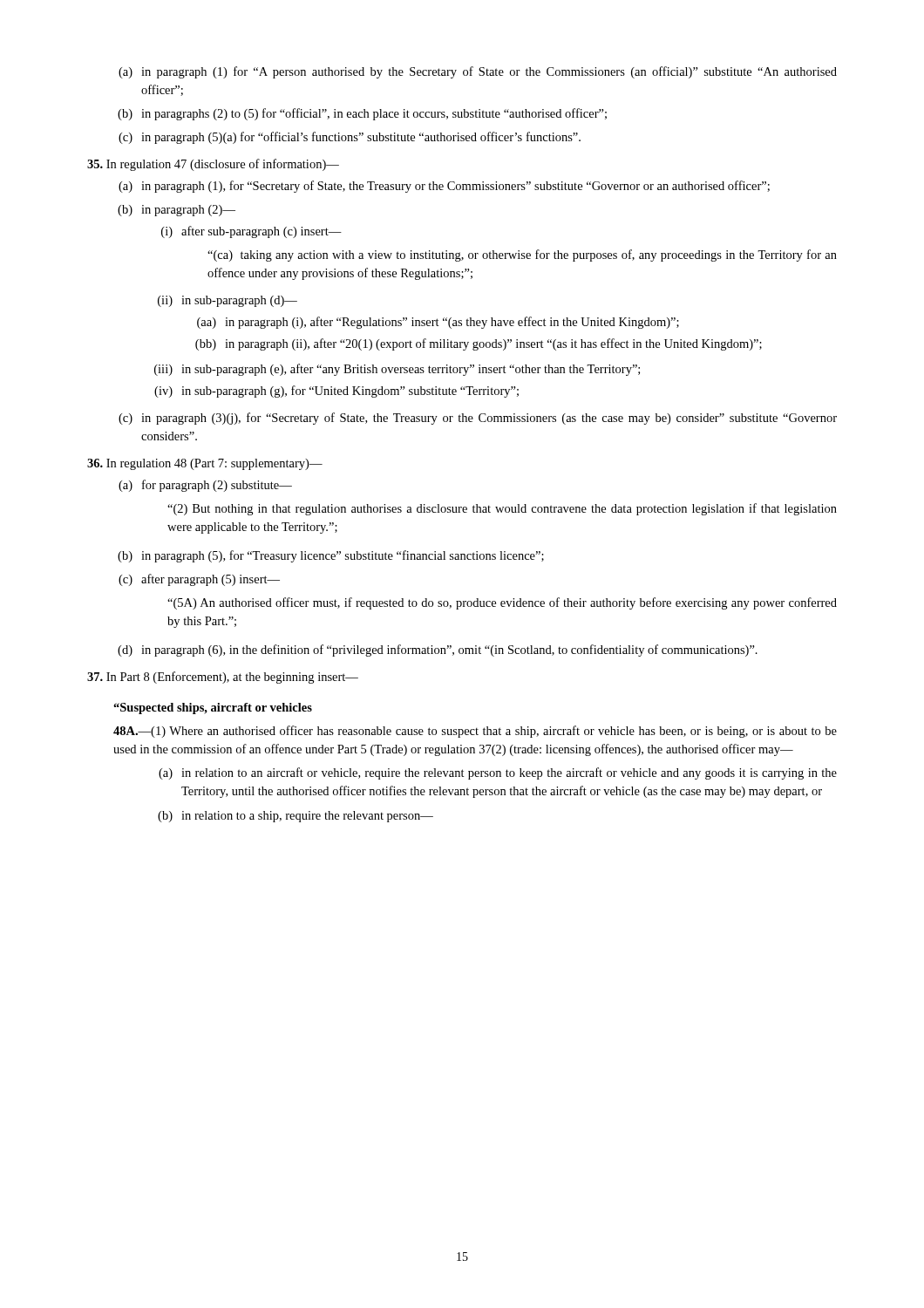Locate the block of text that opens with "(a) in relation to"
This screenshot has width=924, height=1308.
point(488,783)
